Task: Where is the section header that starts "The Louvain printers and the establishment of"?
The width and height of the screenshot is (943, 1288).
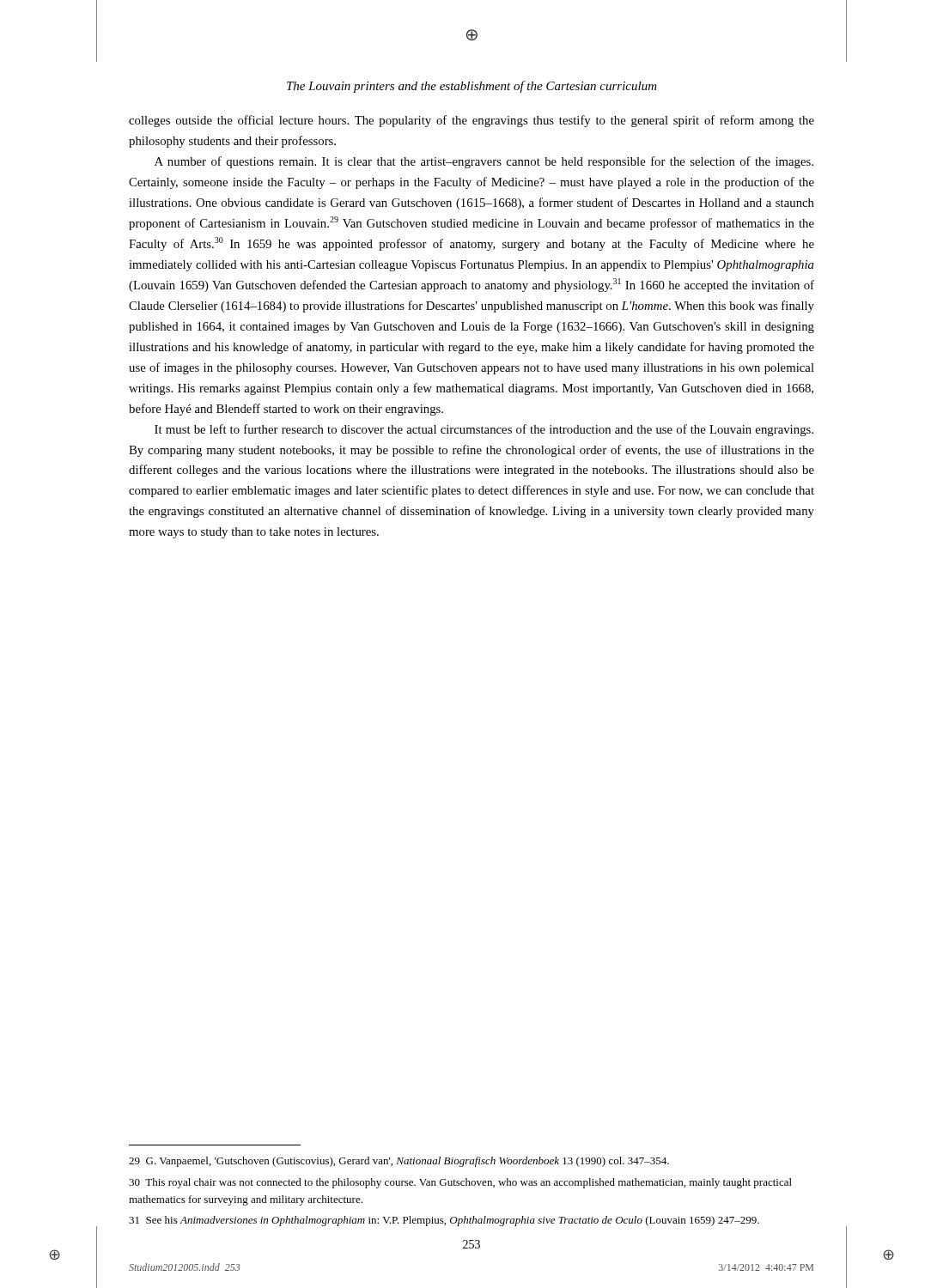Action: (x=471, y=86)
